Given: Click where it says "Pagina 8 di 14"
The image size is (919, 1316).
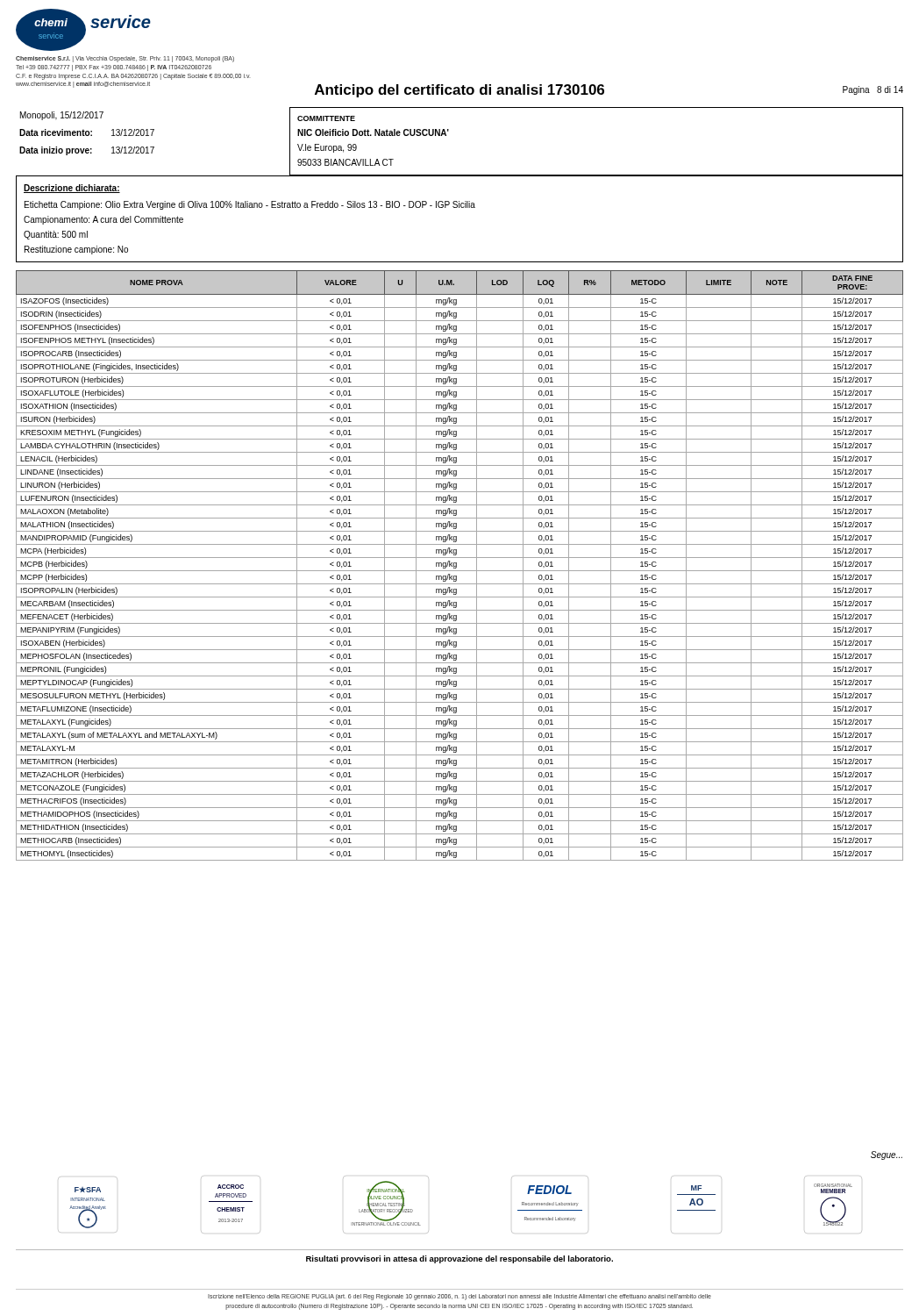Looking at the screenshot, I should click(873, 90).
